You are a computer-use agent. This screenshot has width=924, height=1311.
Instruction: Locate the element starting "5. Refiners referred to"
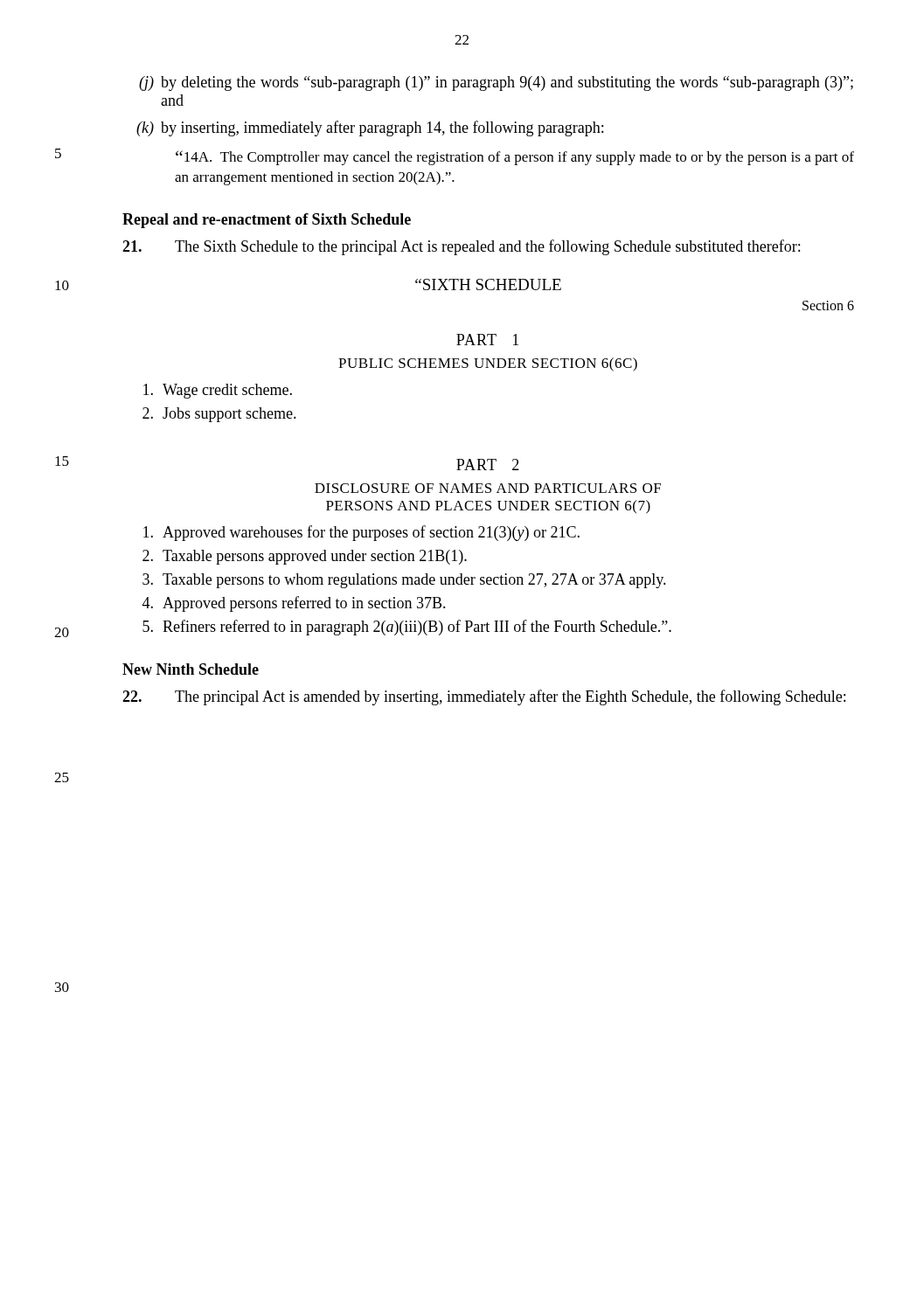pyautogui.click(x=488, y=627)
